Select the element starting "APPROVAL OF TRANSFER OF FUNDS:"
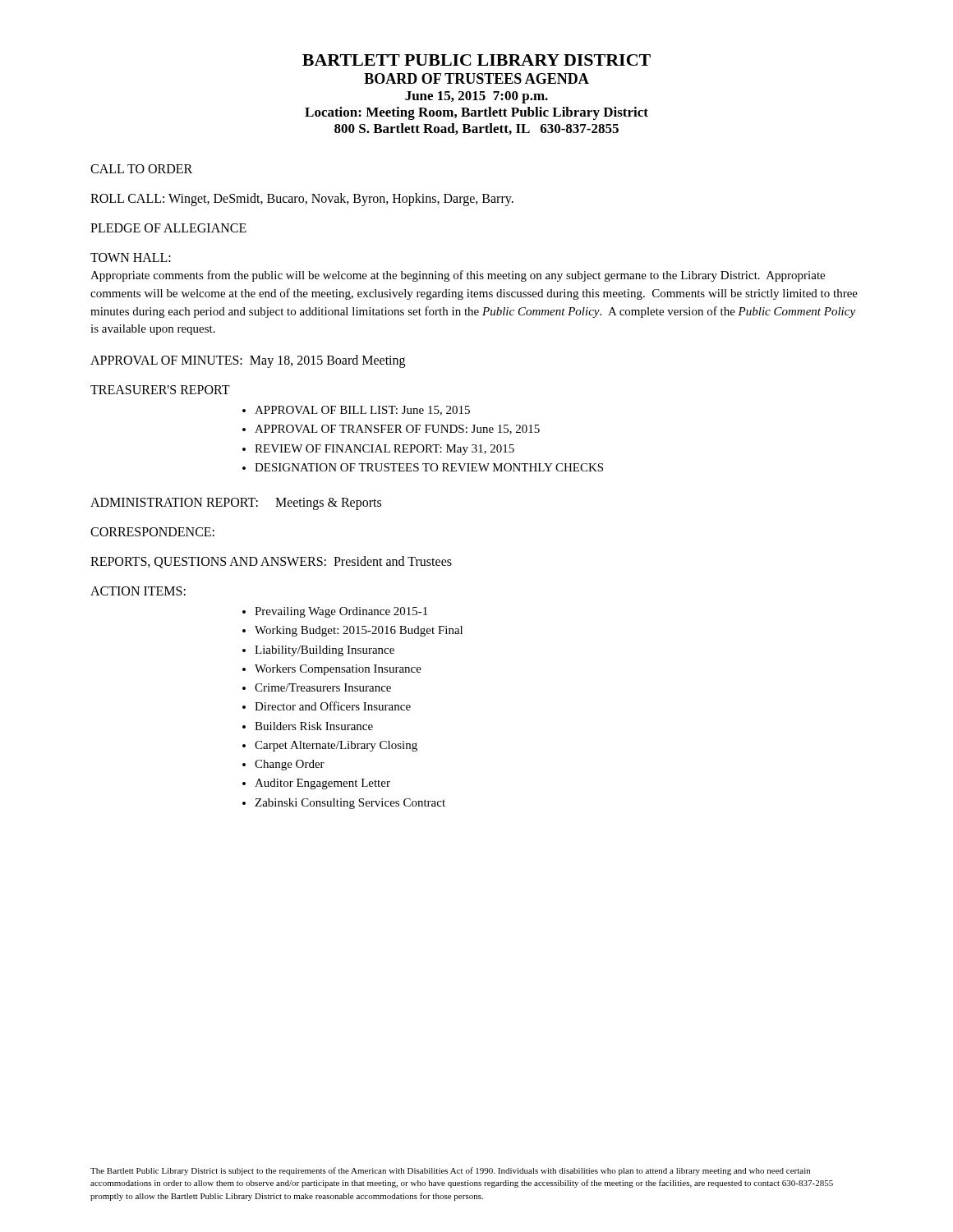Screen dimensions: 1232x953 pyautogui.click(x=550, y=429)
